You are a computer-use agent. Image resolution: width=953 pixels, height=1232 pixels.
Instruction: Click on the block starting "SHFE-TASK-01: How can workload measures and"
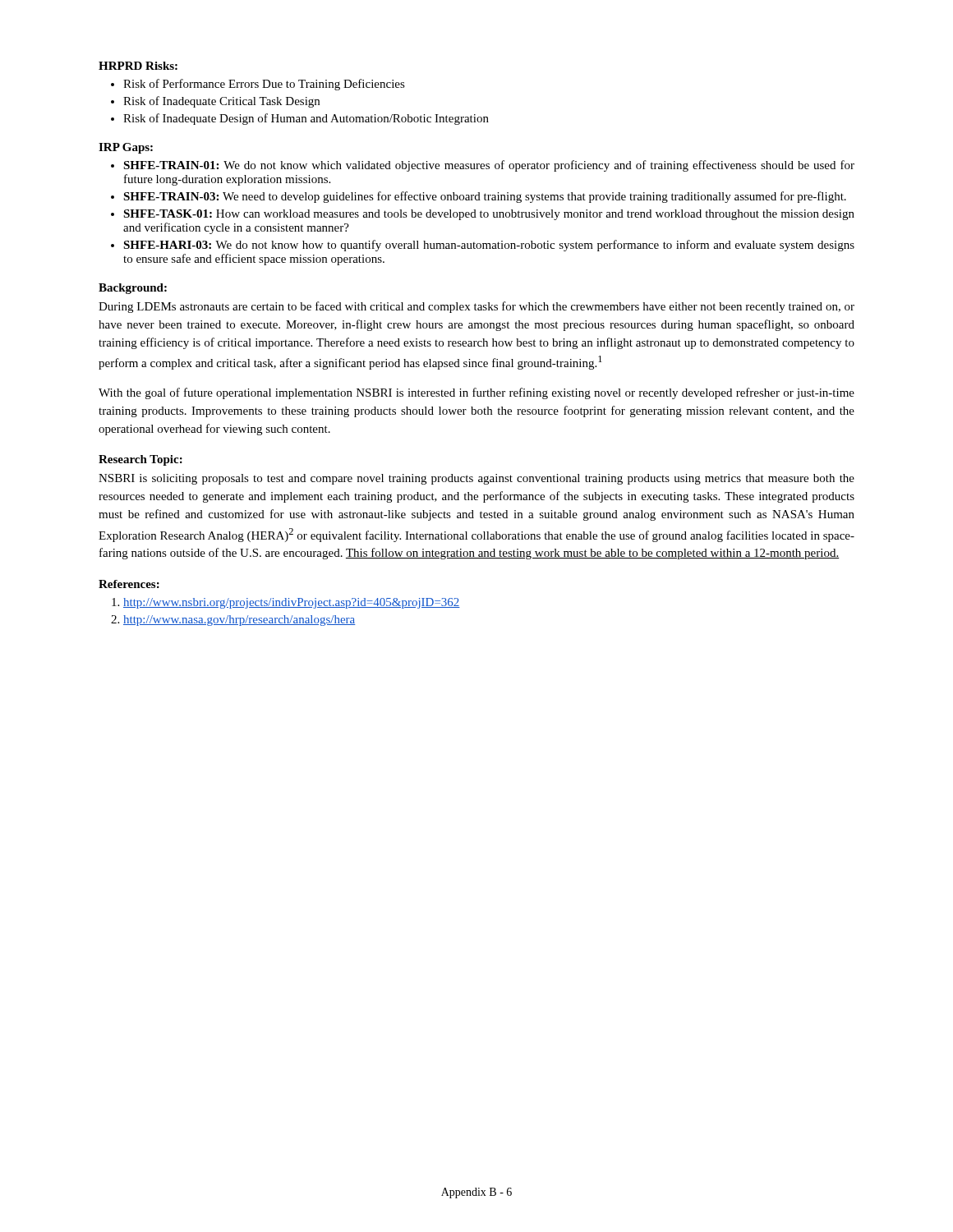tap(489, 221)
